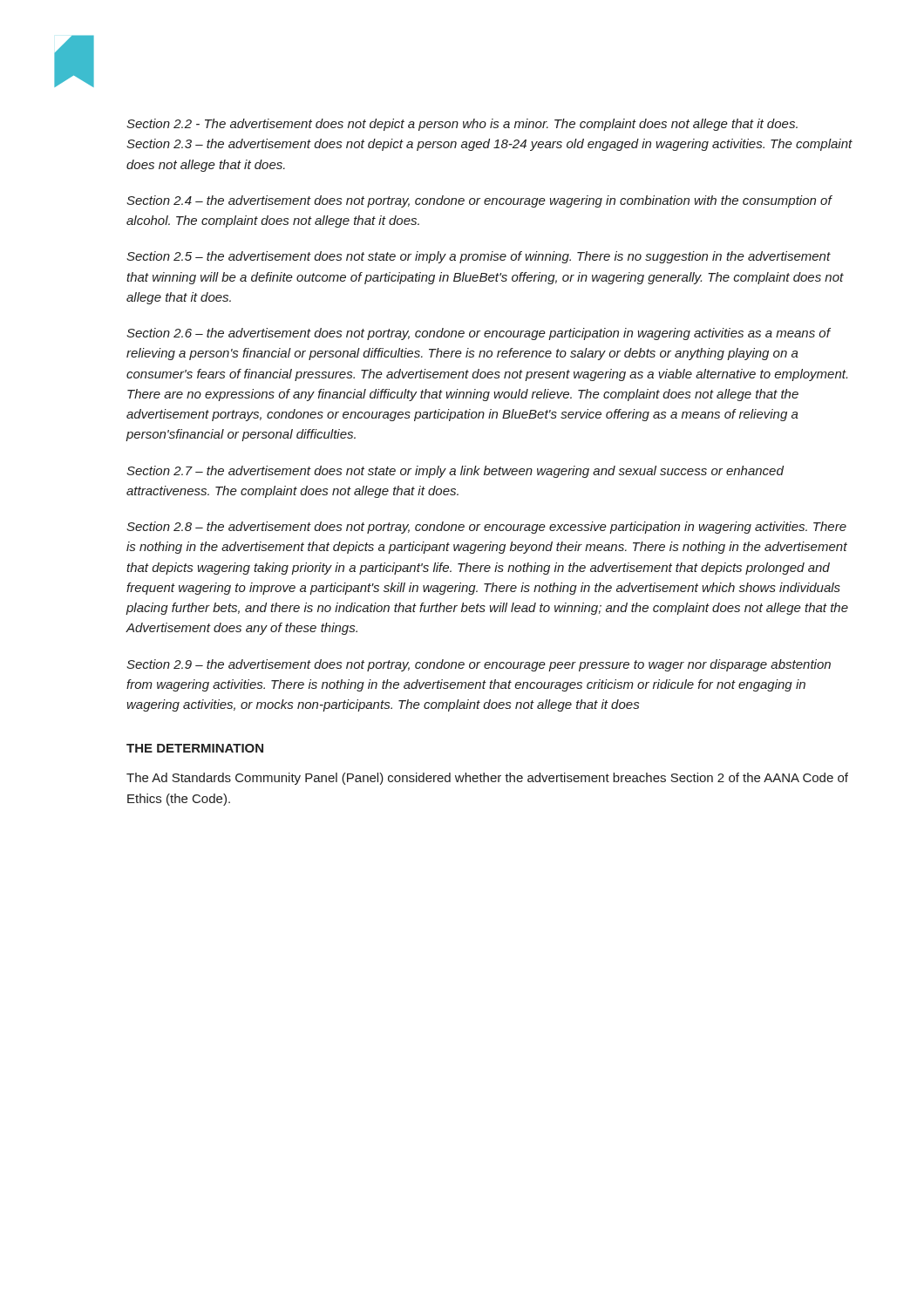Select the logo
Viewport: 924px width, 1308px height.
coord(74,67)
